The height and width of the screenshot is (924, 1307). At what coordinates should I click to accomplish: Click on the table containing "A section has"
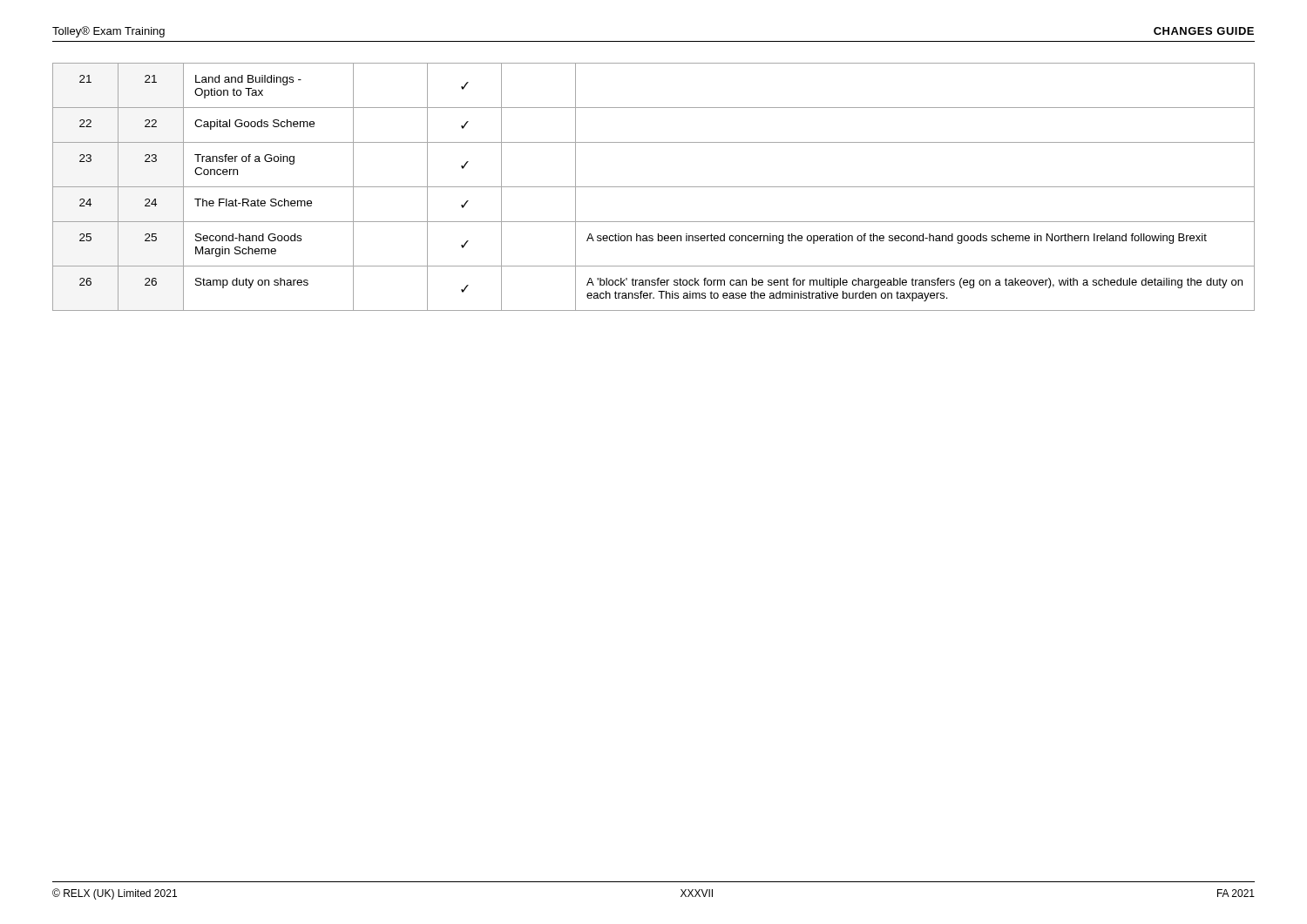click(654, 187)
